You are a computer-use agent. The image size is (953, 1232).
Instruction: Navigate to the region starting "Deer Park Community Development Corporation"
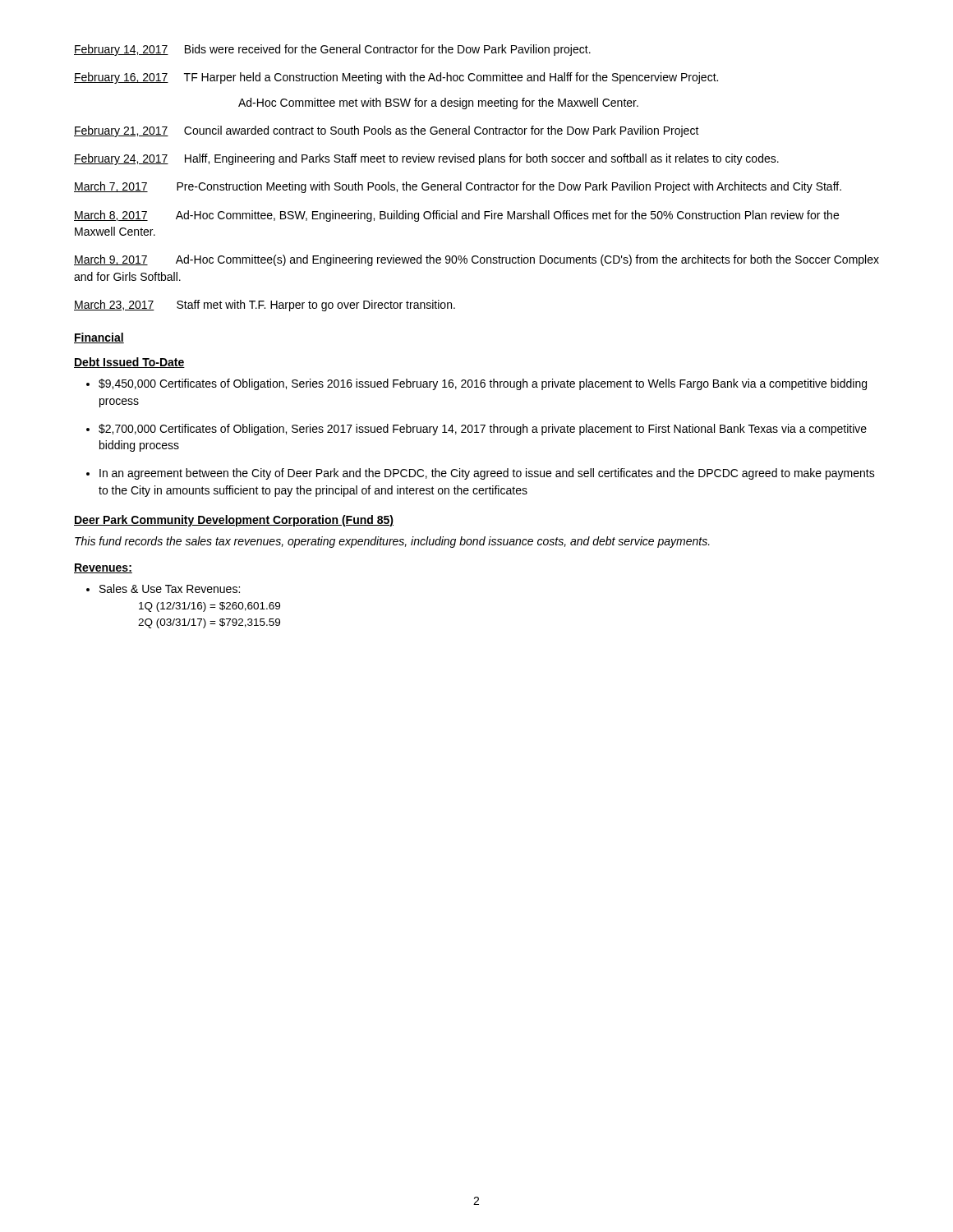tap(234, 520)
